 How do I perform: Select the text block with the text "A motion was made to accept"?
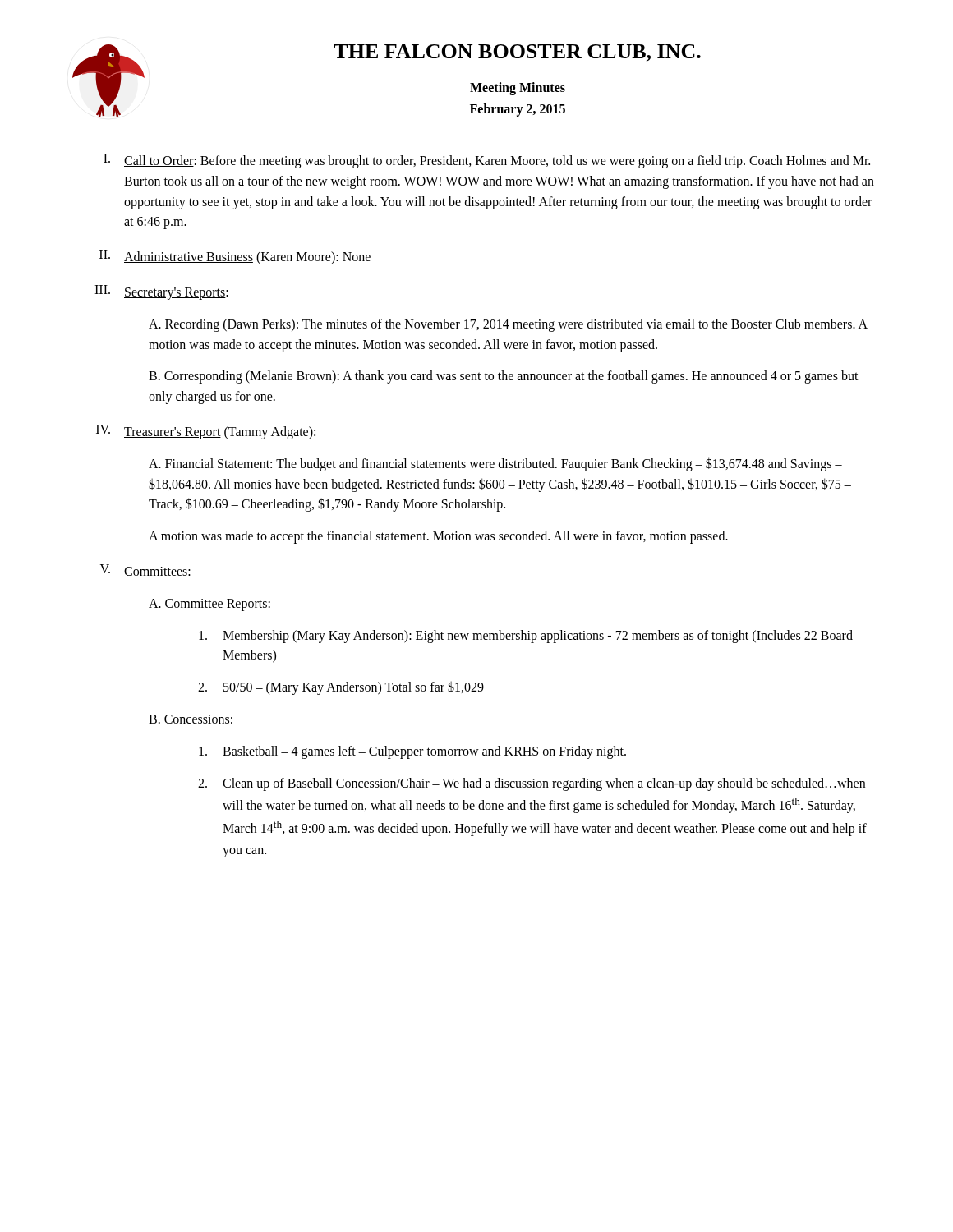click(438, 536)
